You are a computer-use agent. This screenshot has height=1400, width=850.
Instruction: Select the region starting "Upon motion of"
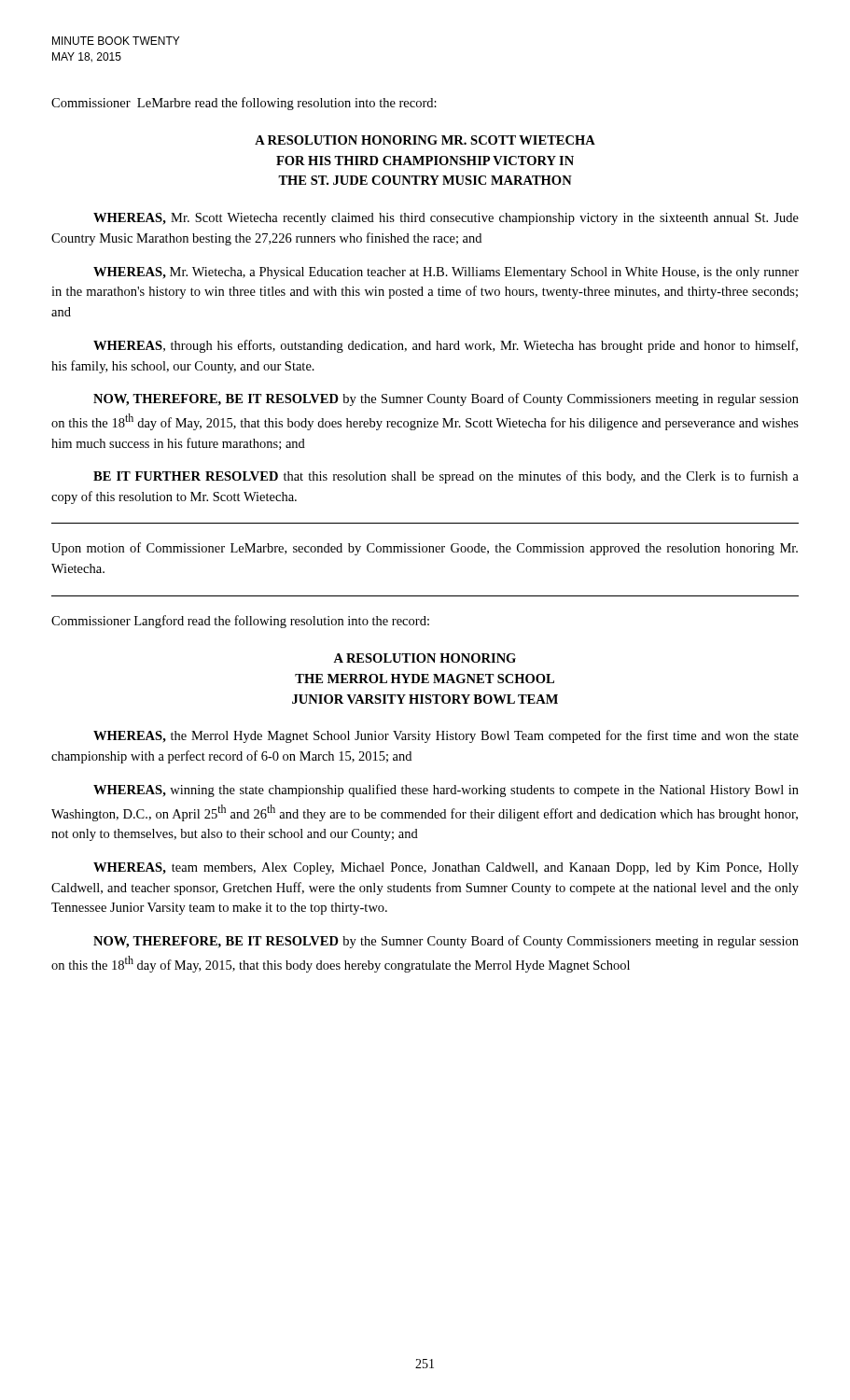[425, 558]
